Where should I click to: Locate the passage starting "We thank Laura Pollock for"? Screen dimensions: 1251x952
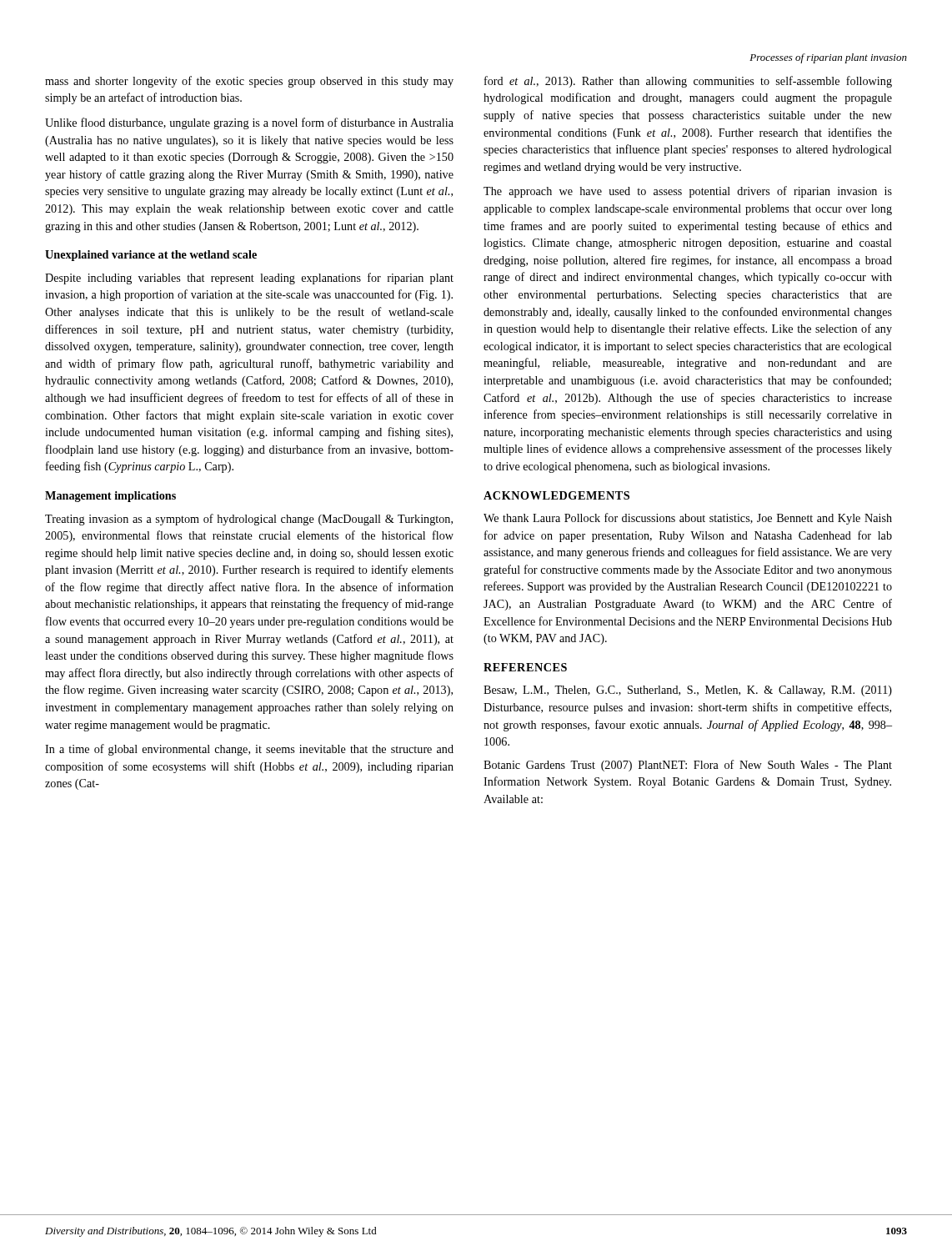[688, 578]
